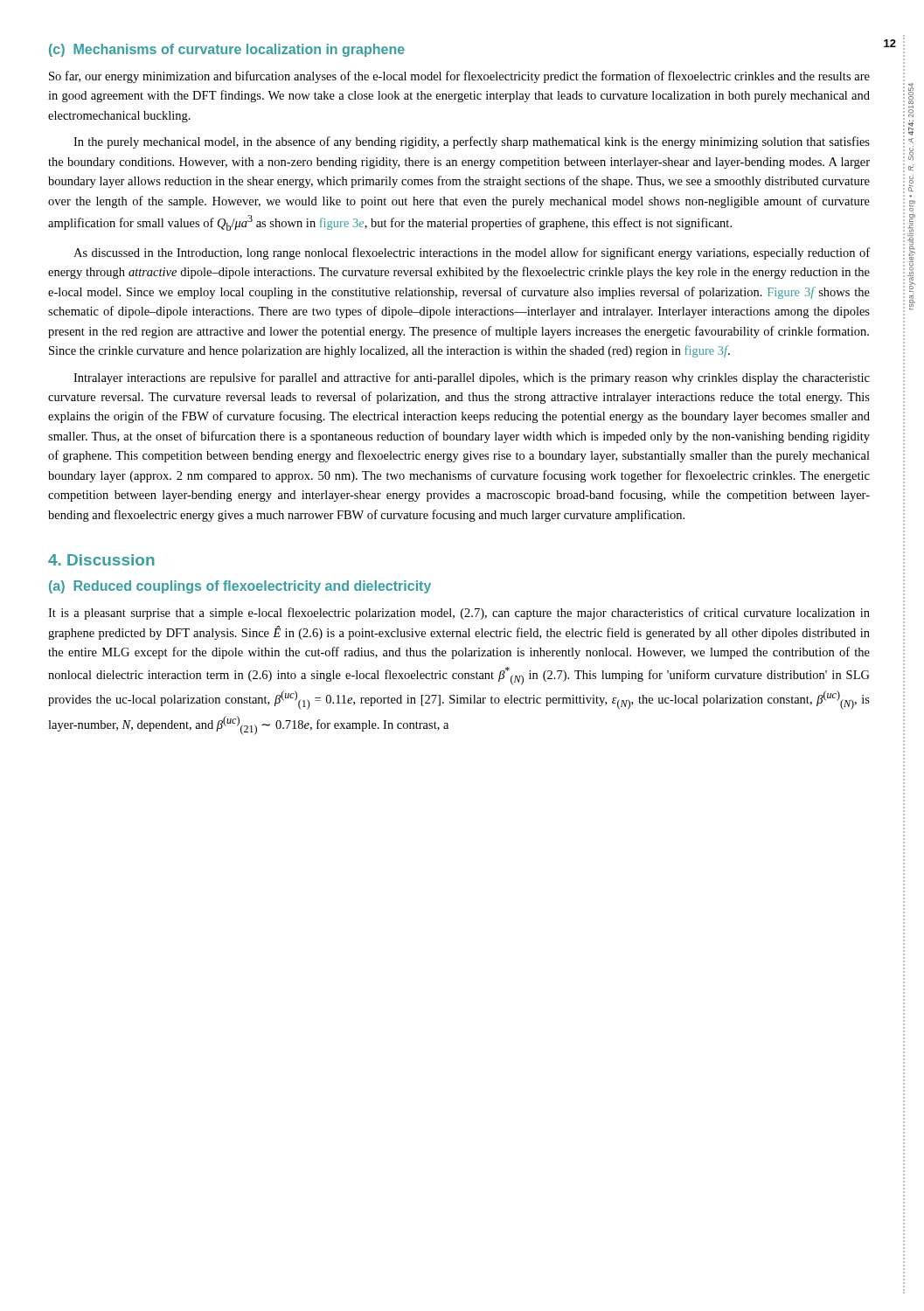
Task: Click the passage that begins "In the purely mechanical model, in"
Action: 459,184
